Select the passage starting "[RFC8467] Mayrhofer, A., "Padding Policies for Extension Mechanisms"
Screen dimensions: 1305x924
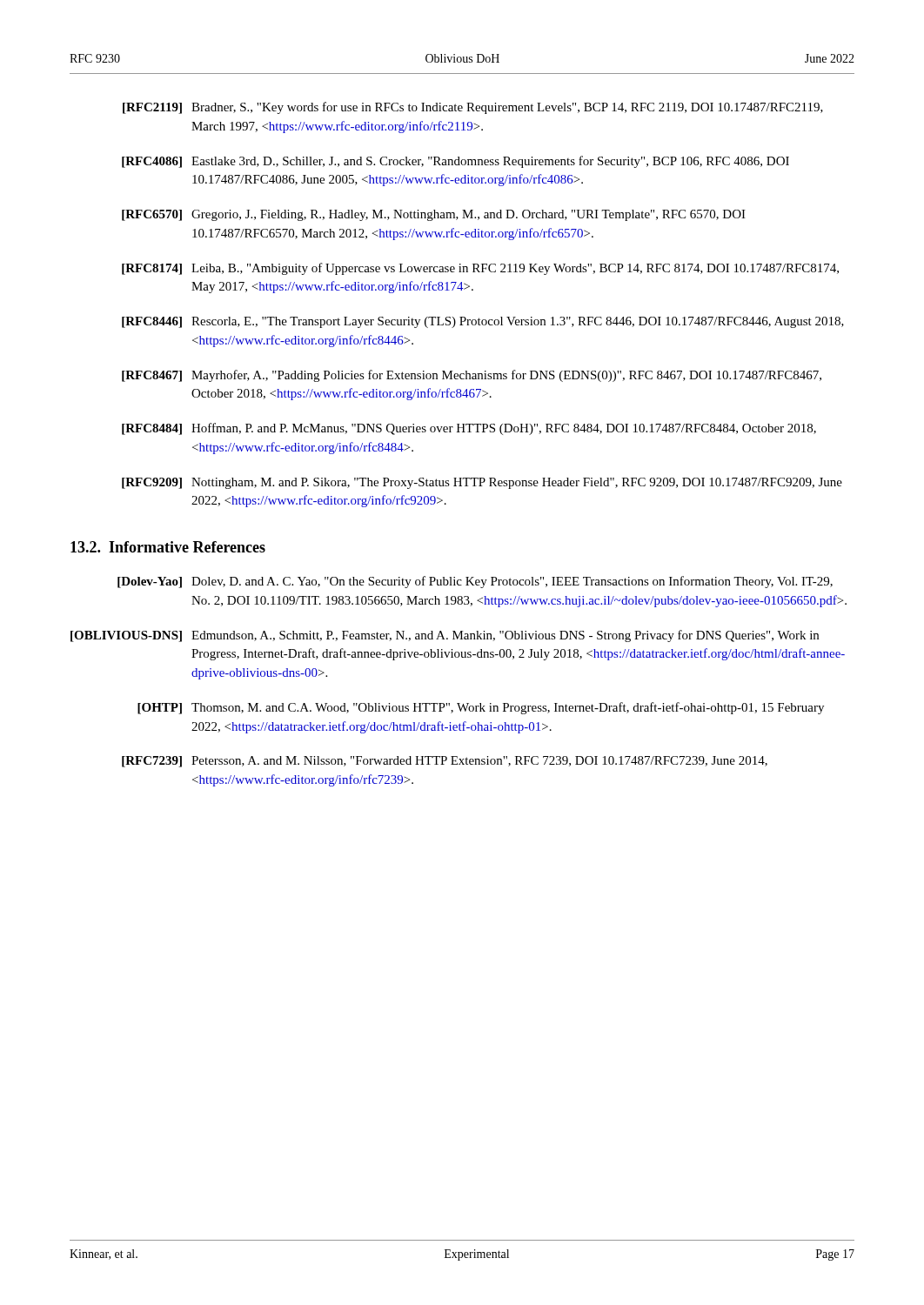tap(462, 385)
